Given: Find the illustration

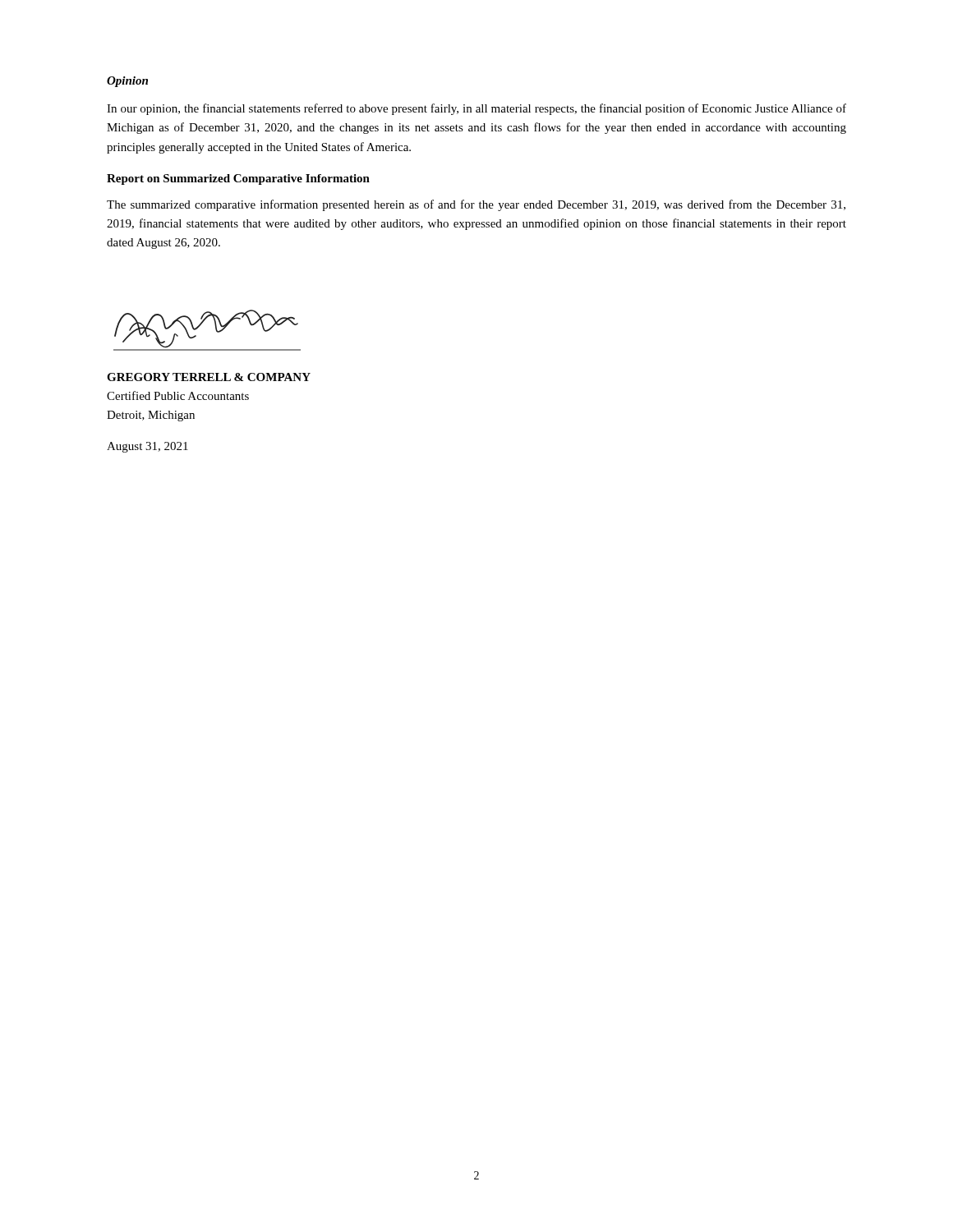Looking at the screenshot, I should tap(476, 321).
